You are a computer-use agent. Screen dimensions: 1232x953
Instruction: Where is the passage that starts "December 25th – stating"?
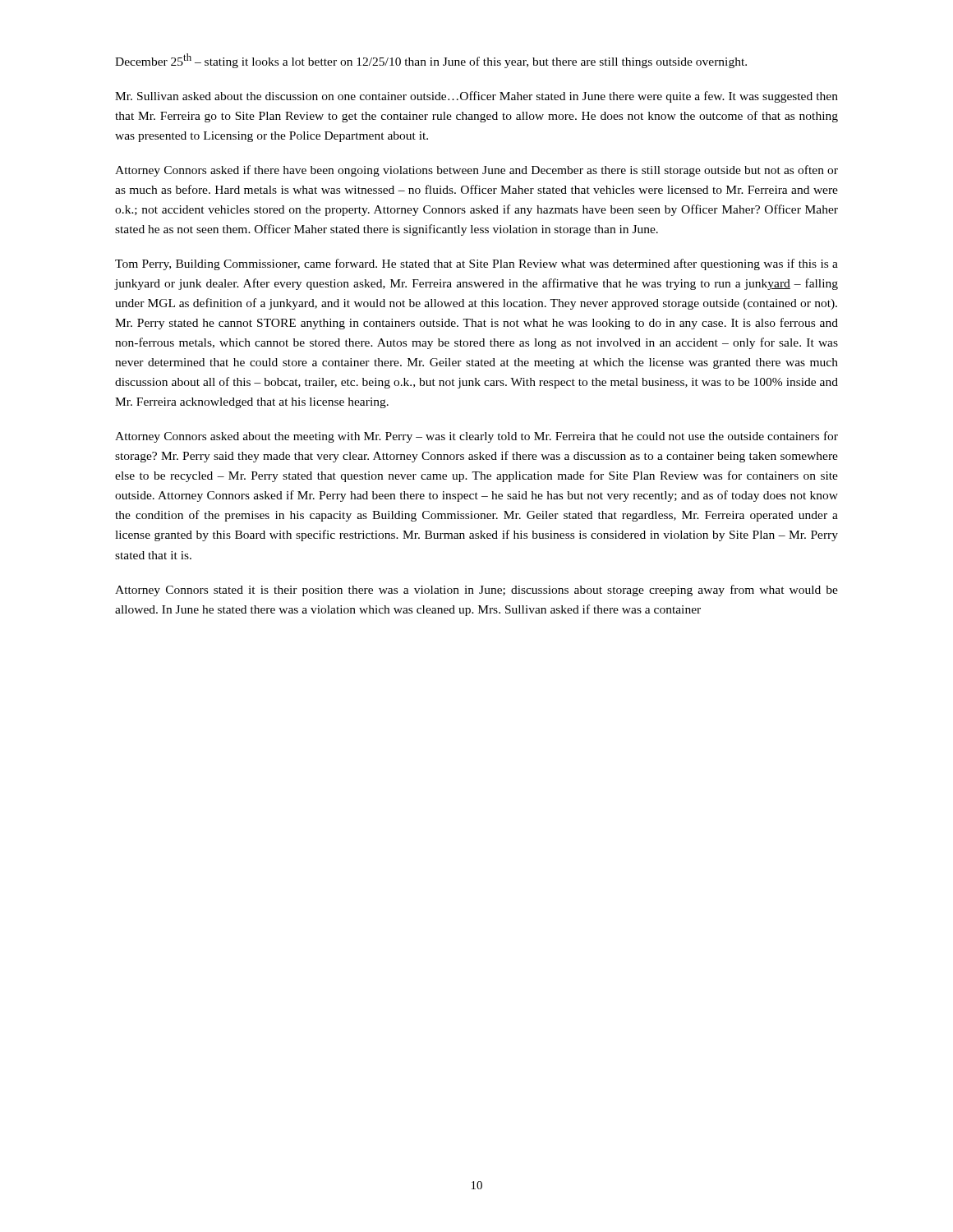click(x=431, y=60)
